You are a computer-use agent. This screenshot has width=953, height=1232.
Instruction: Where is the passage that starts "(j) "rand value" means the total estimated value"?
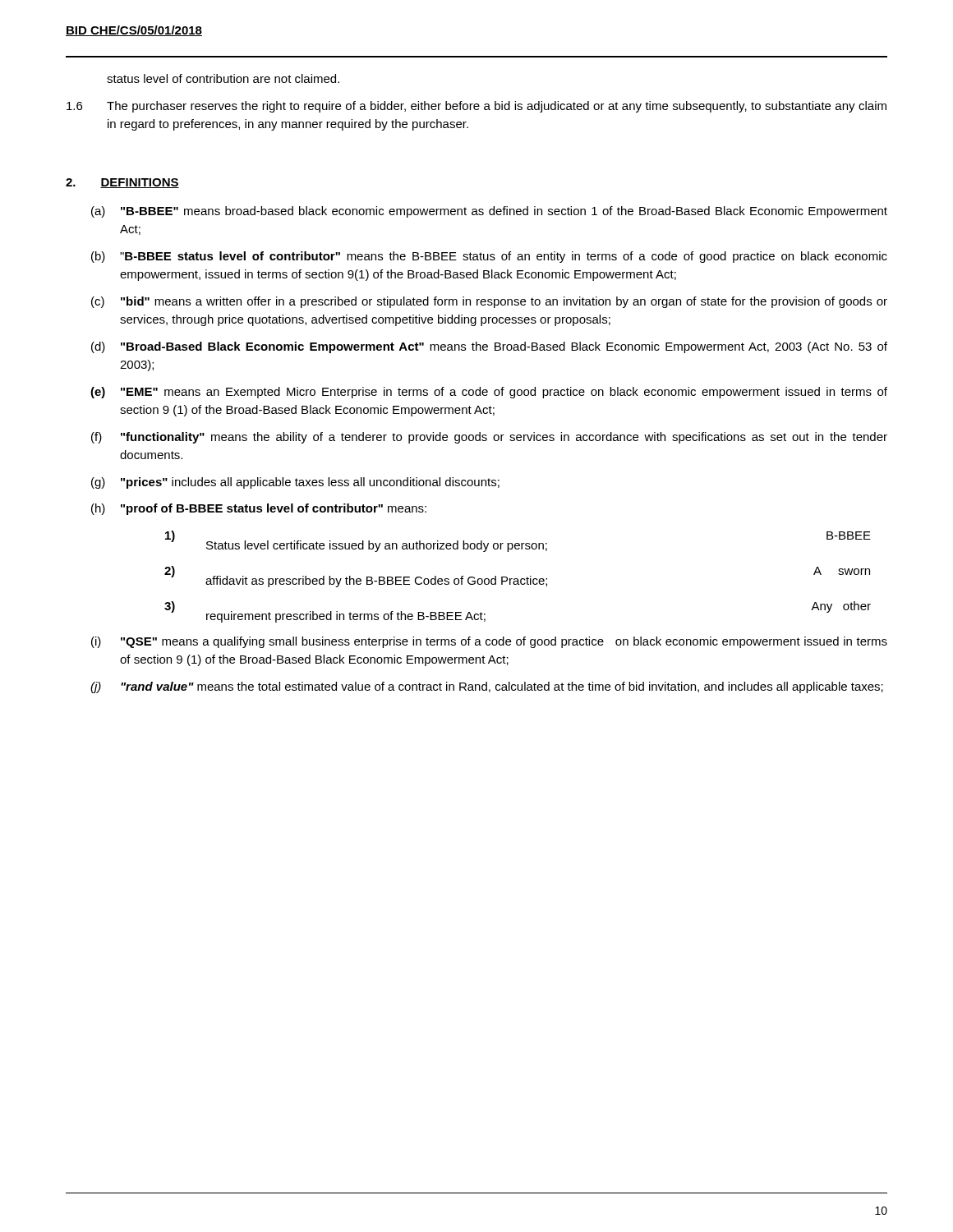[489, 686]
